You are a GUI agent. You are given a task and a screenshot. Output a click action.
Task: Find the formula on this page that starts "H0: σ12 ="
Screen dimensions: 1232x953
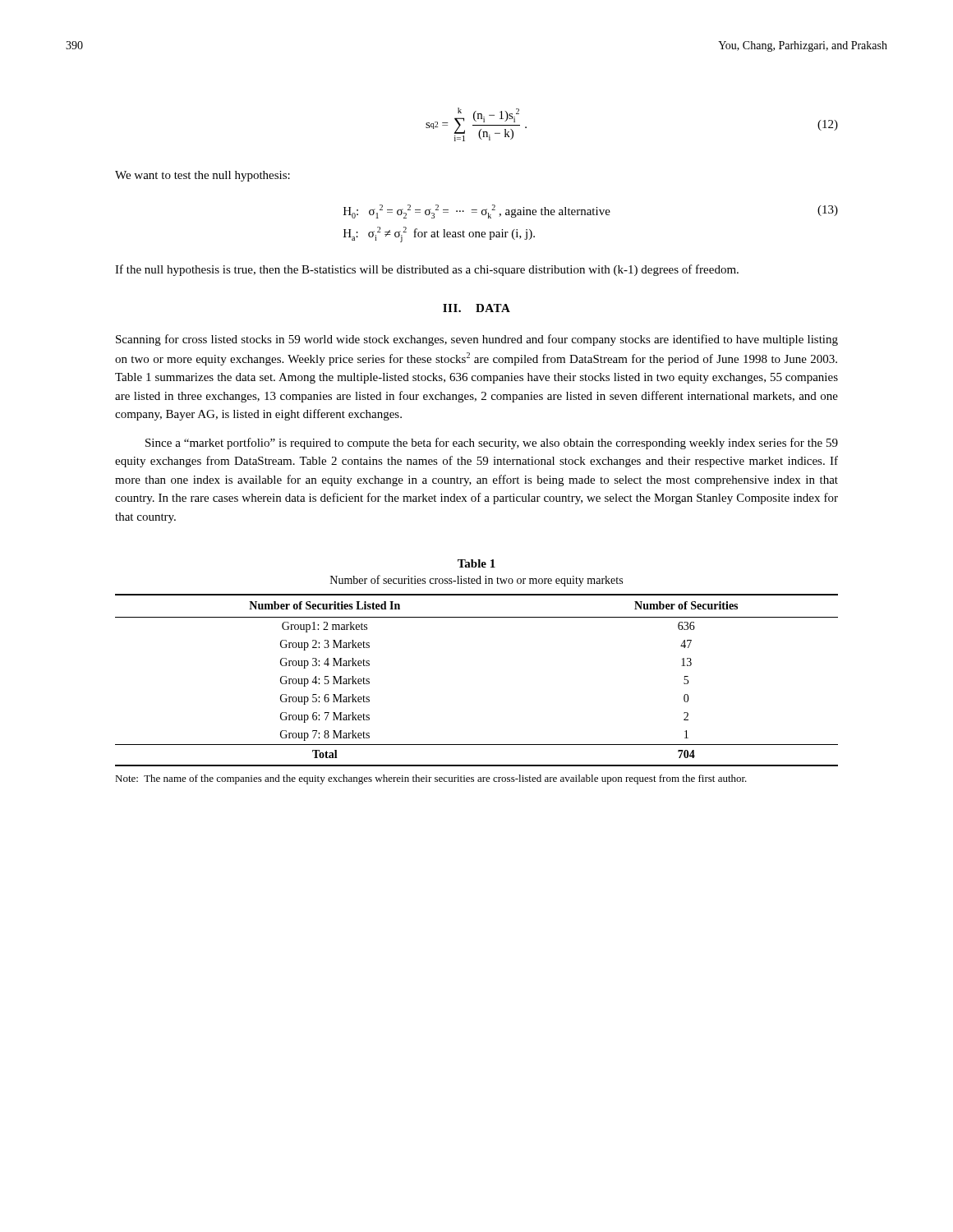(590, 222)
